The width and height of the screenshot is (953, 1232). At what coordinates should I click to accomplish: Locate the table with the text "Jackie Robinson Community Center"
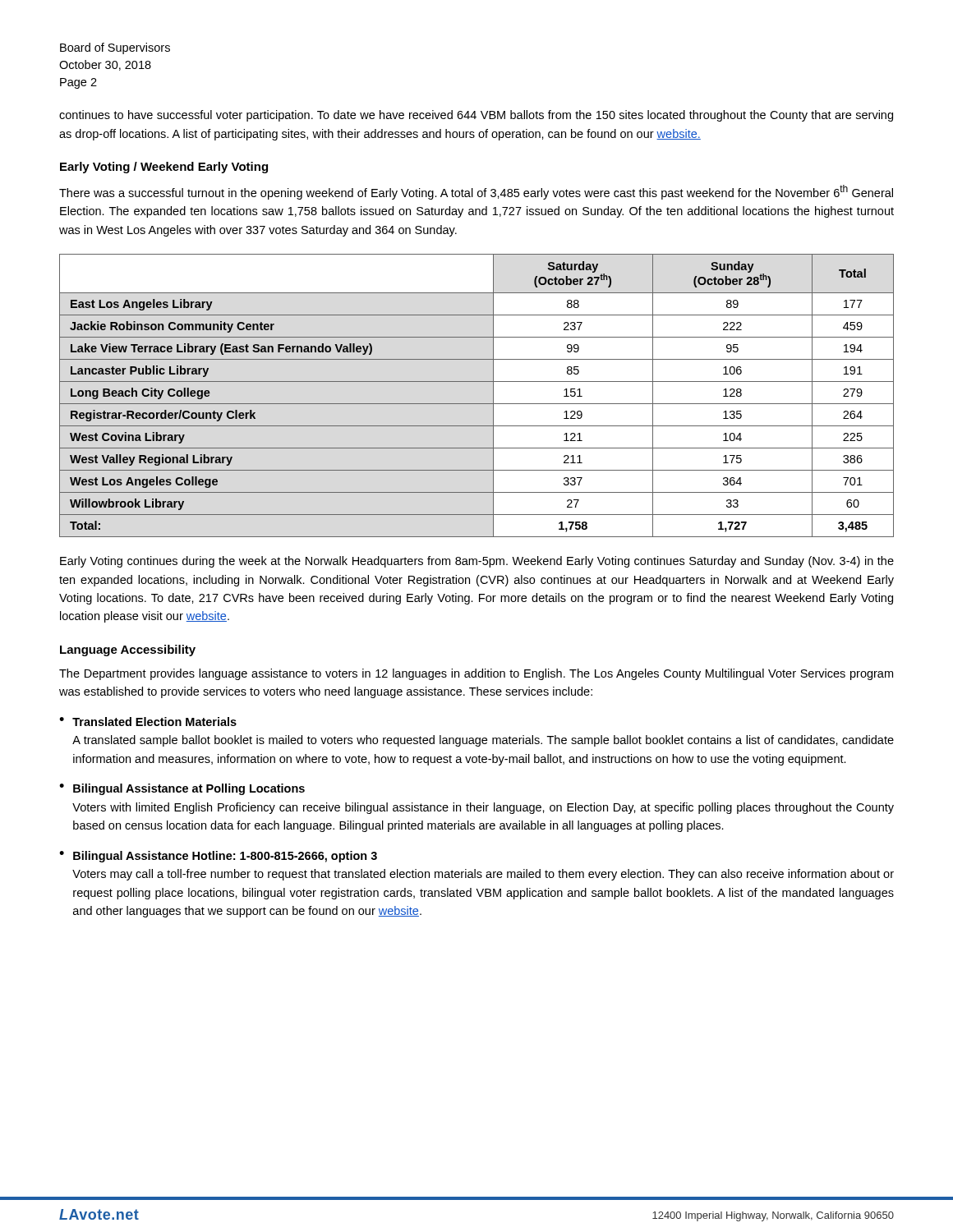[x=476, y=396]
